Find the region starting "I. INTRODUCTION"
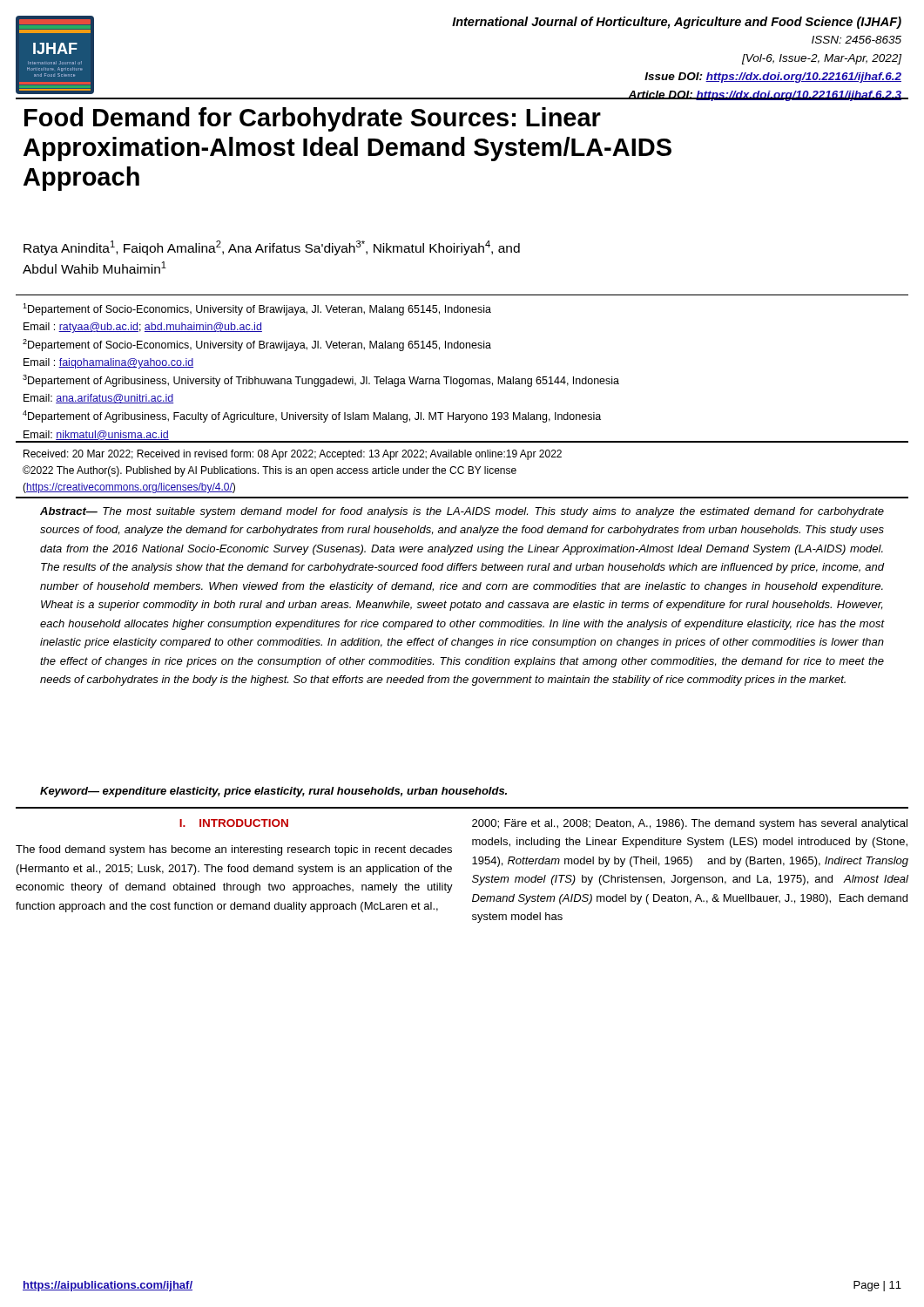The height and width of the screenshot is (1307, 924). tap(234, 823)
